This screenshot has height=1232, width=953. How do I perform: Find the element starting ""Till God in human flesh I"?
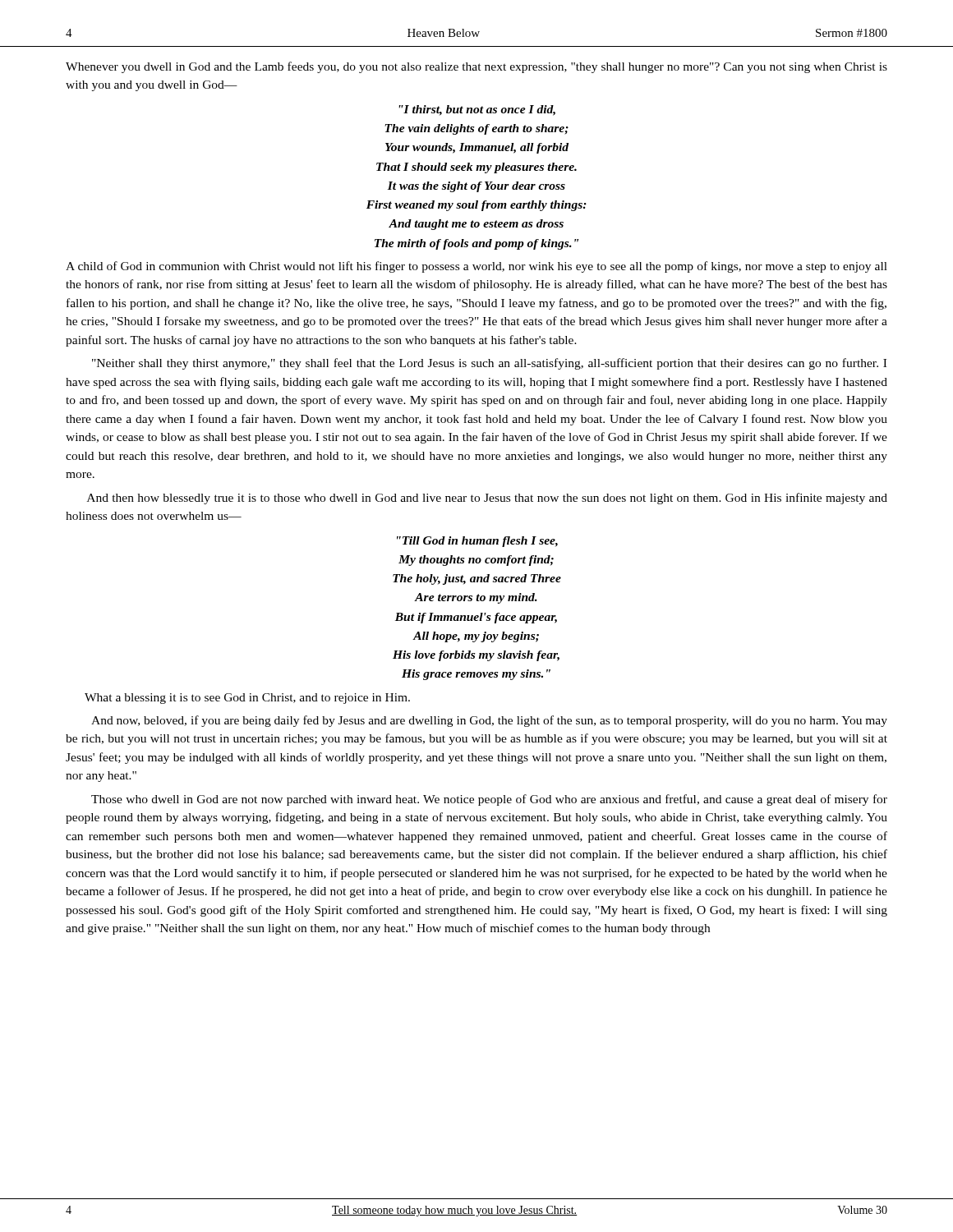point(476,607)
